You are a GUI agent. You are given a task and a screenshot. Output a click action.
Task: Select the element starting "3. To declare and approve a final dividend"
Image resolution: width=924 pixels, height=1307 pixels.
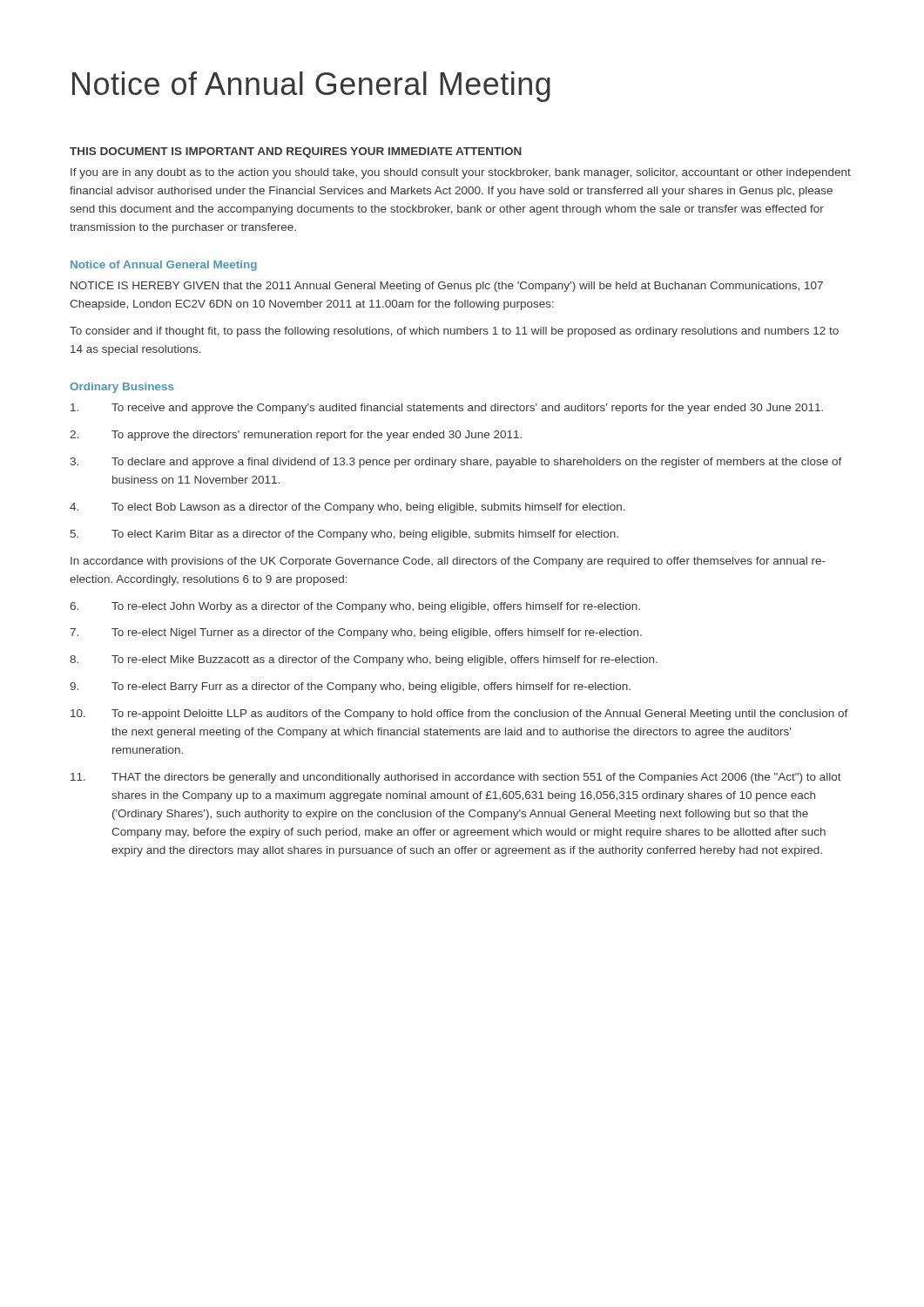point(462,471)
